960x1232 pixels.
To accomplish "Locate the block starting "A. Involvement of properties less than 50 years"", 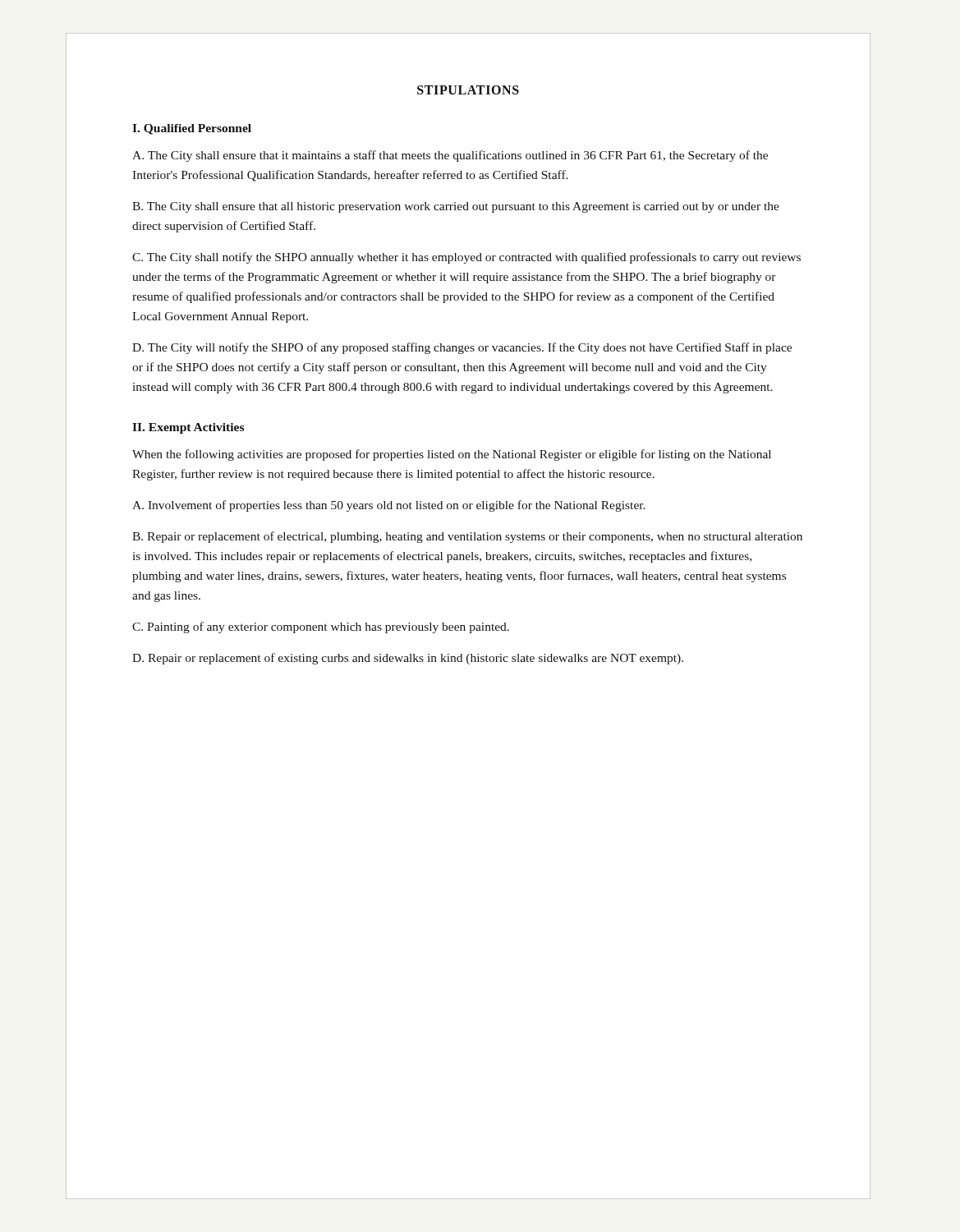I will tap(389, 505).
